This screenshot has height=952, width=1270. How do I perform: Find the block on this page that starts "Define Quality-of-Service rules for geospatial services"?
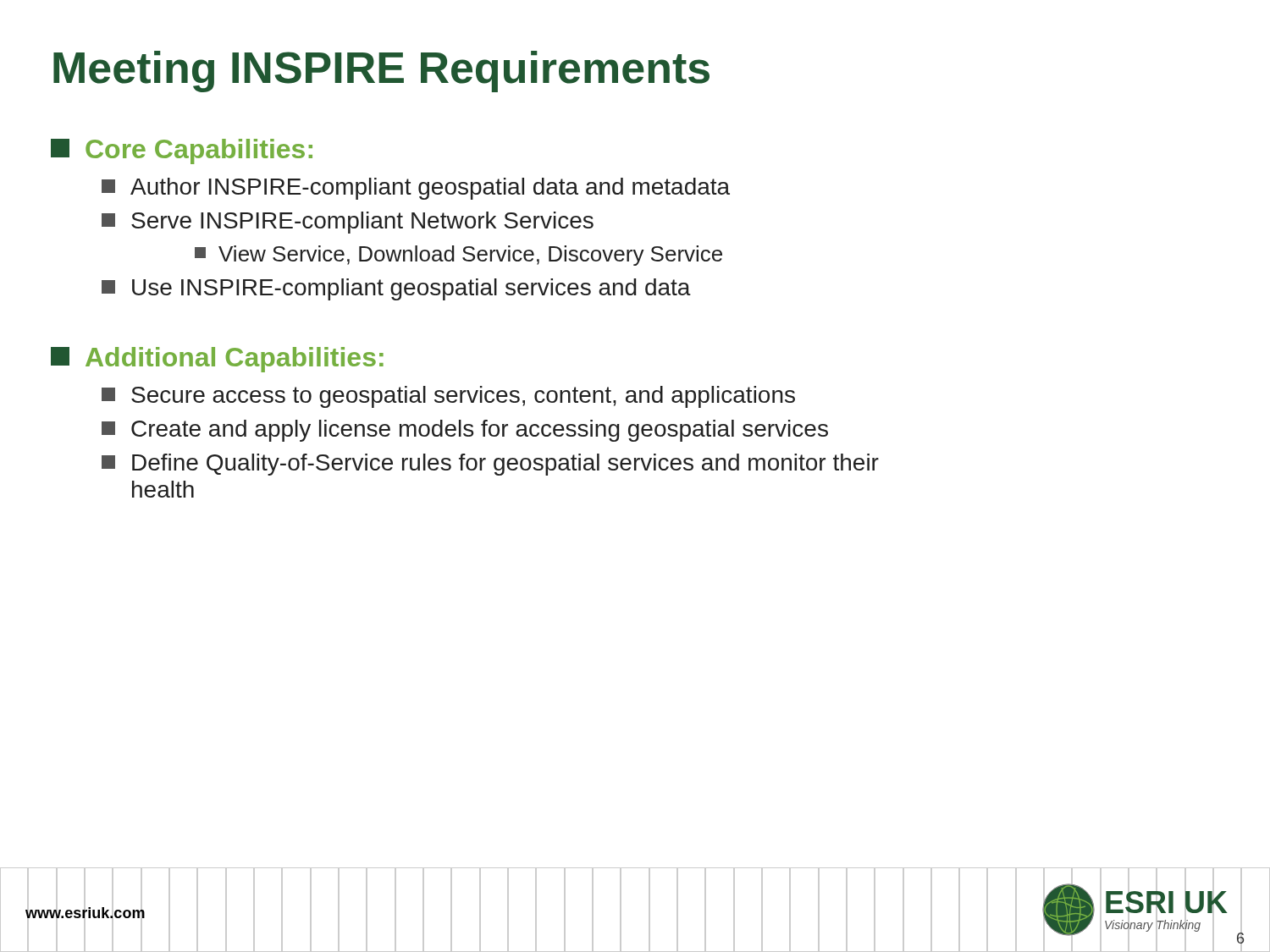click(x=490, y=476)
